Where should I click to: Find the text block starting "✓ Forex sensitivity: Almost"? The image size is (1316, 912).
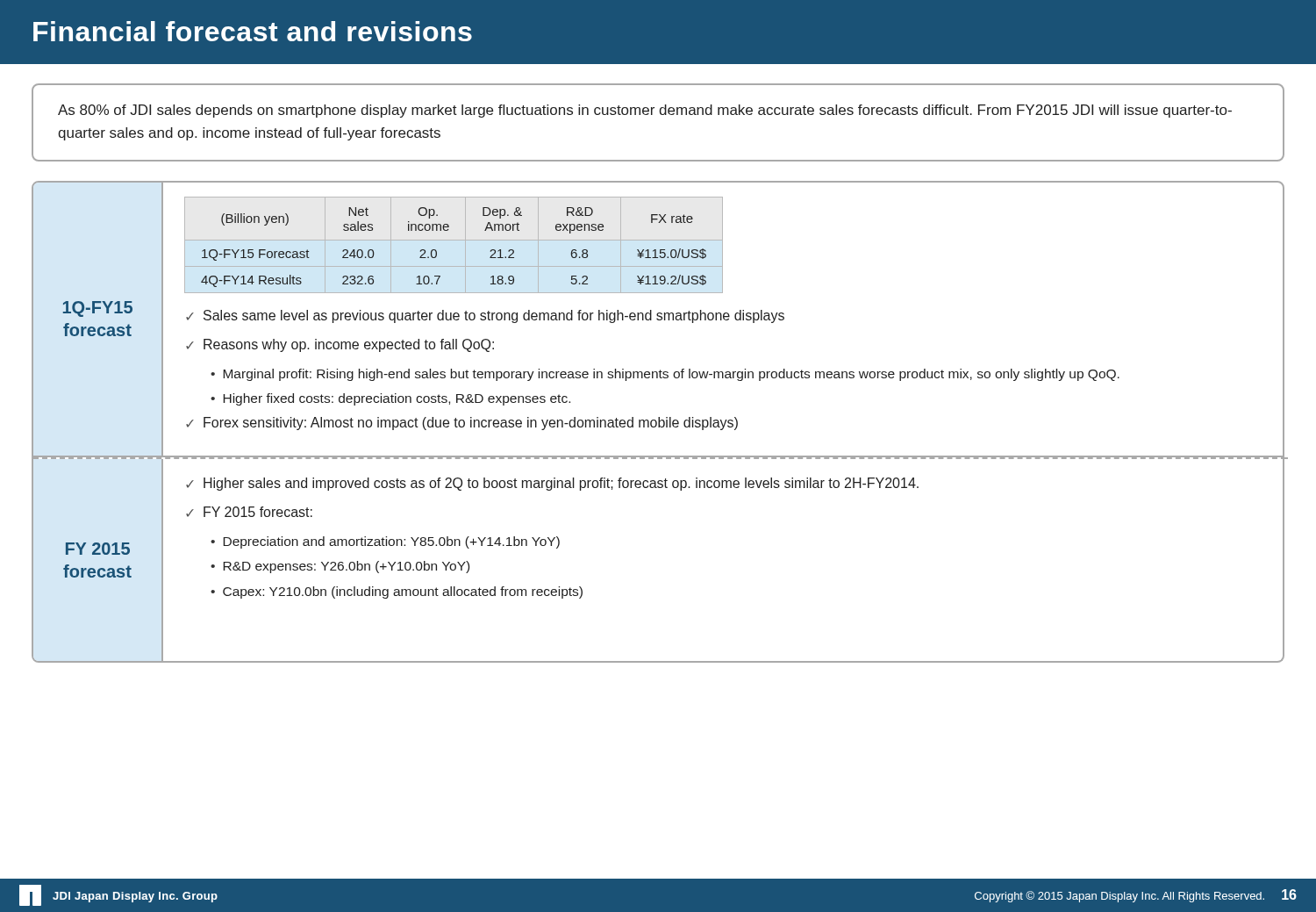(x=461, y=424)
